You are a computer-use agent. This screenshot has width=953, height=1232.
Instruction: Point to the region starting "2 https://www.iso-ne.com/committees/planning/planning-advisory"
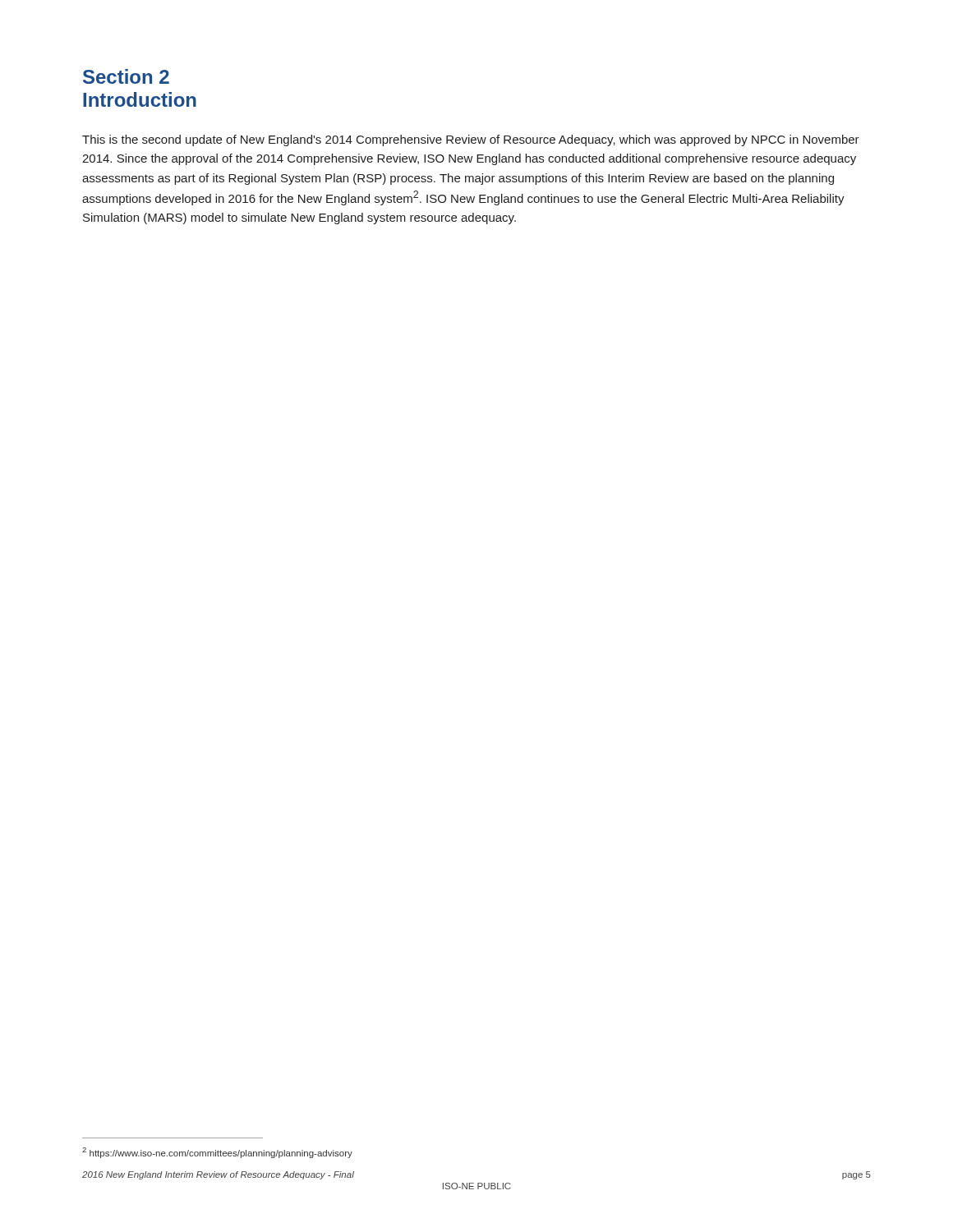[217, 1152]
